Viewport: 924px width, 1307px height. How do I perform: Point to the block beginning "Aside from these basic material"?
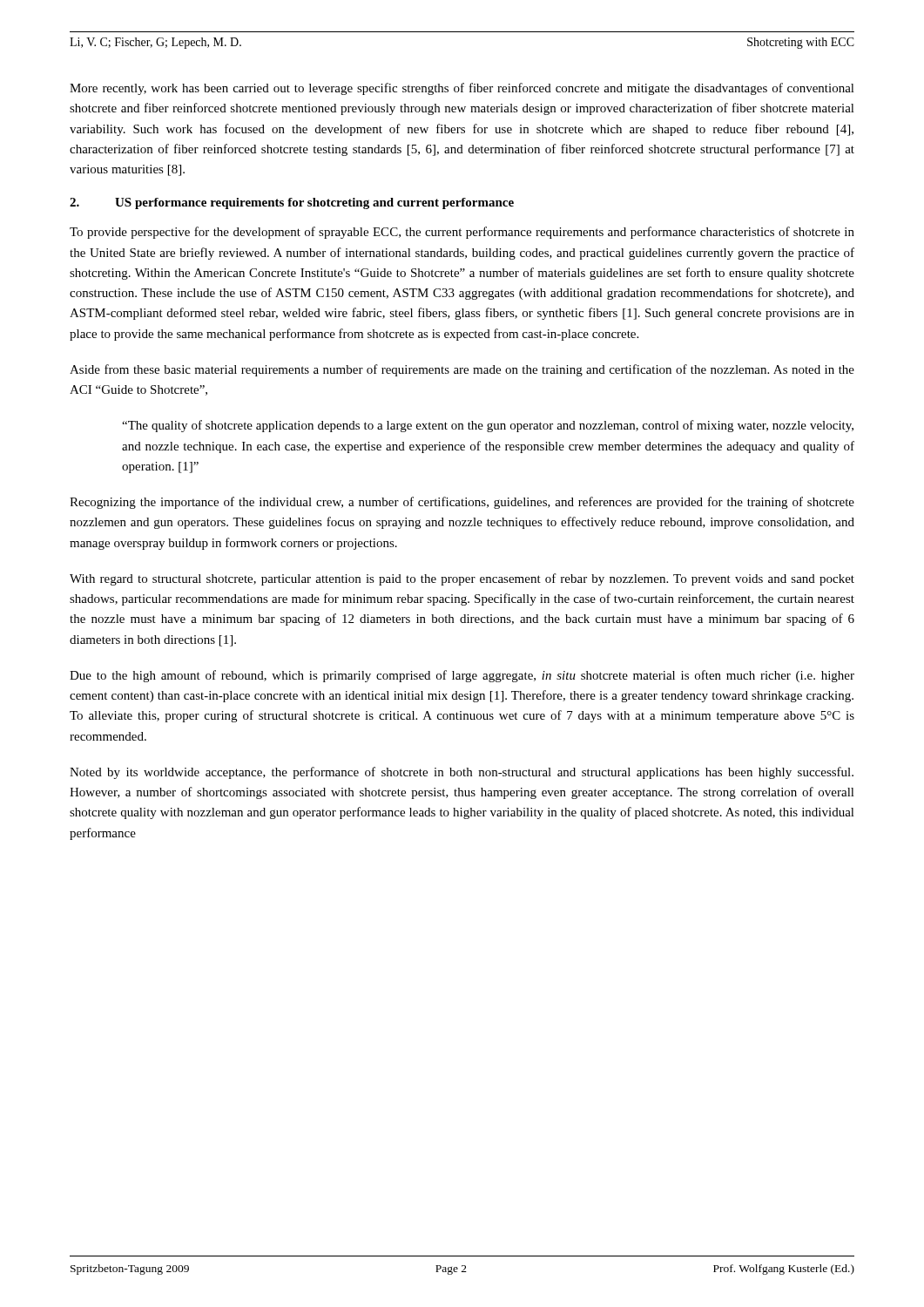[x=462, y=379]
